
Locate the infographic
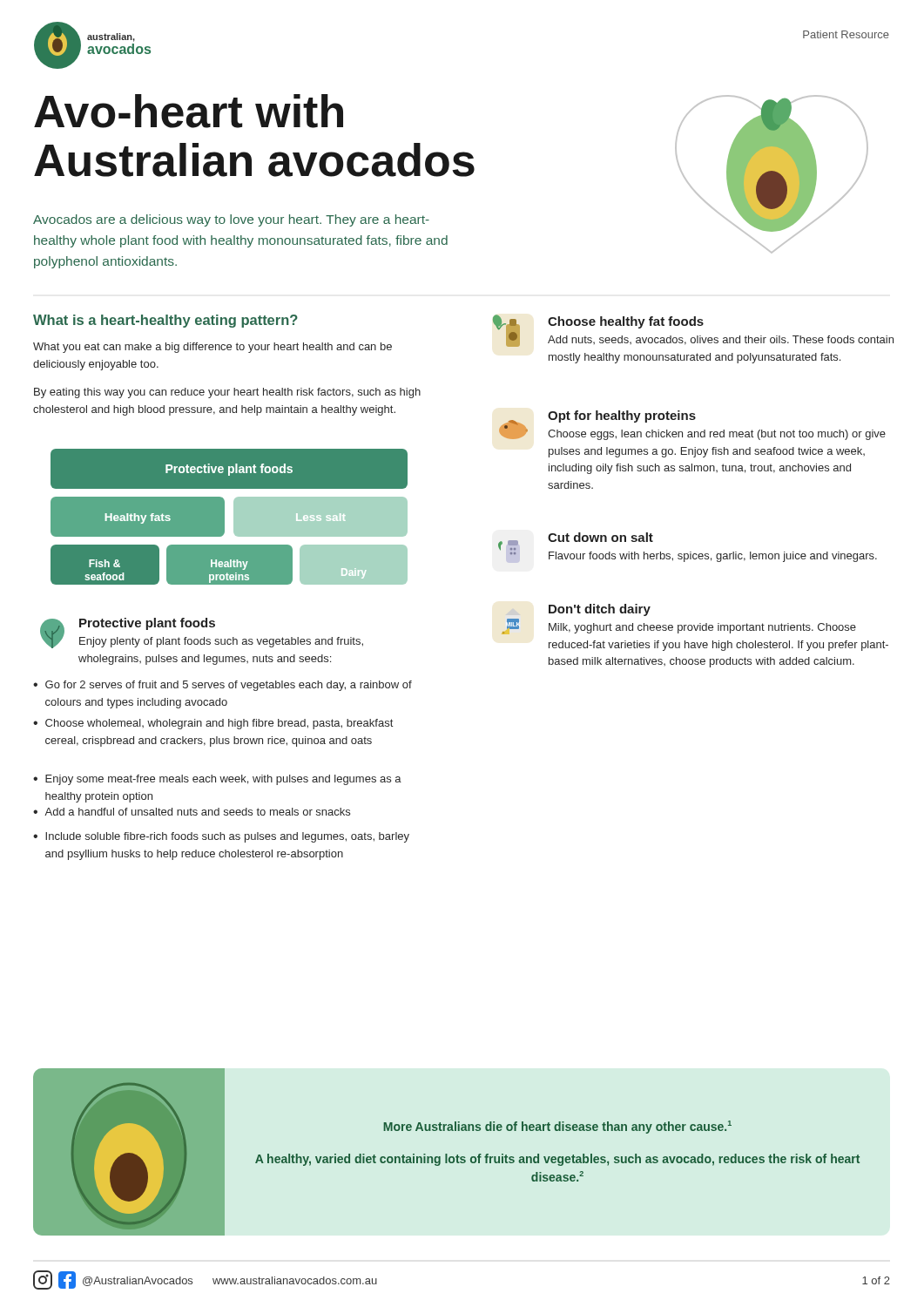tap(229, 525)
